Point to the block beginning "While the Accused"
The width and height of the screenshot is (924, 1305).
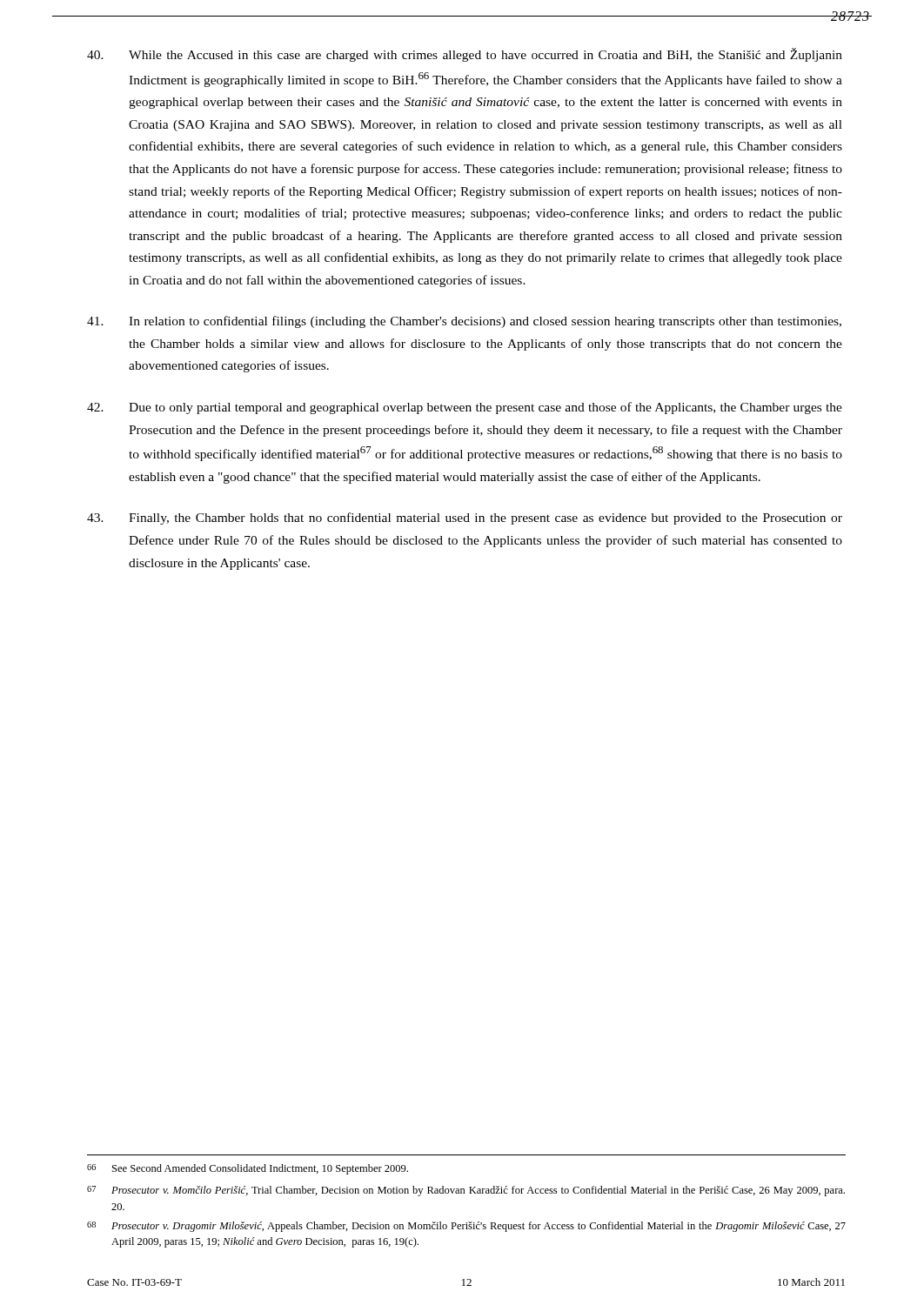coord(465,167)
